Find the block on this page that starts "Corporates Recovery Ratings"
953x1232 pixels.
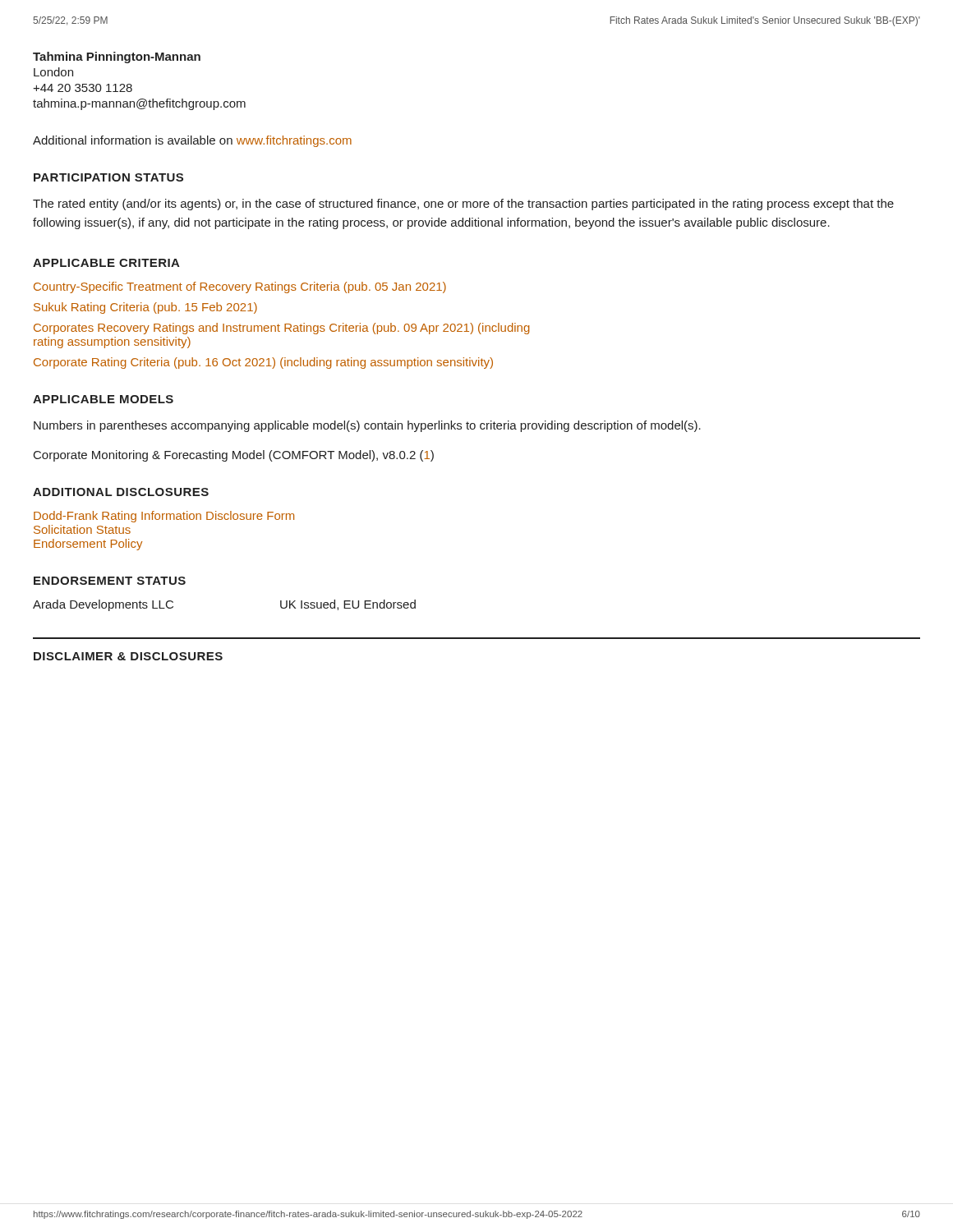click(282, 334)
